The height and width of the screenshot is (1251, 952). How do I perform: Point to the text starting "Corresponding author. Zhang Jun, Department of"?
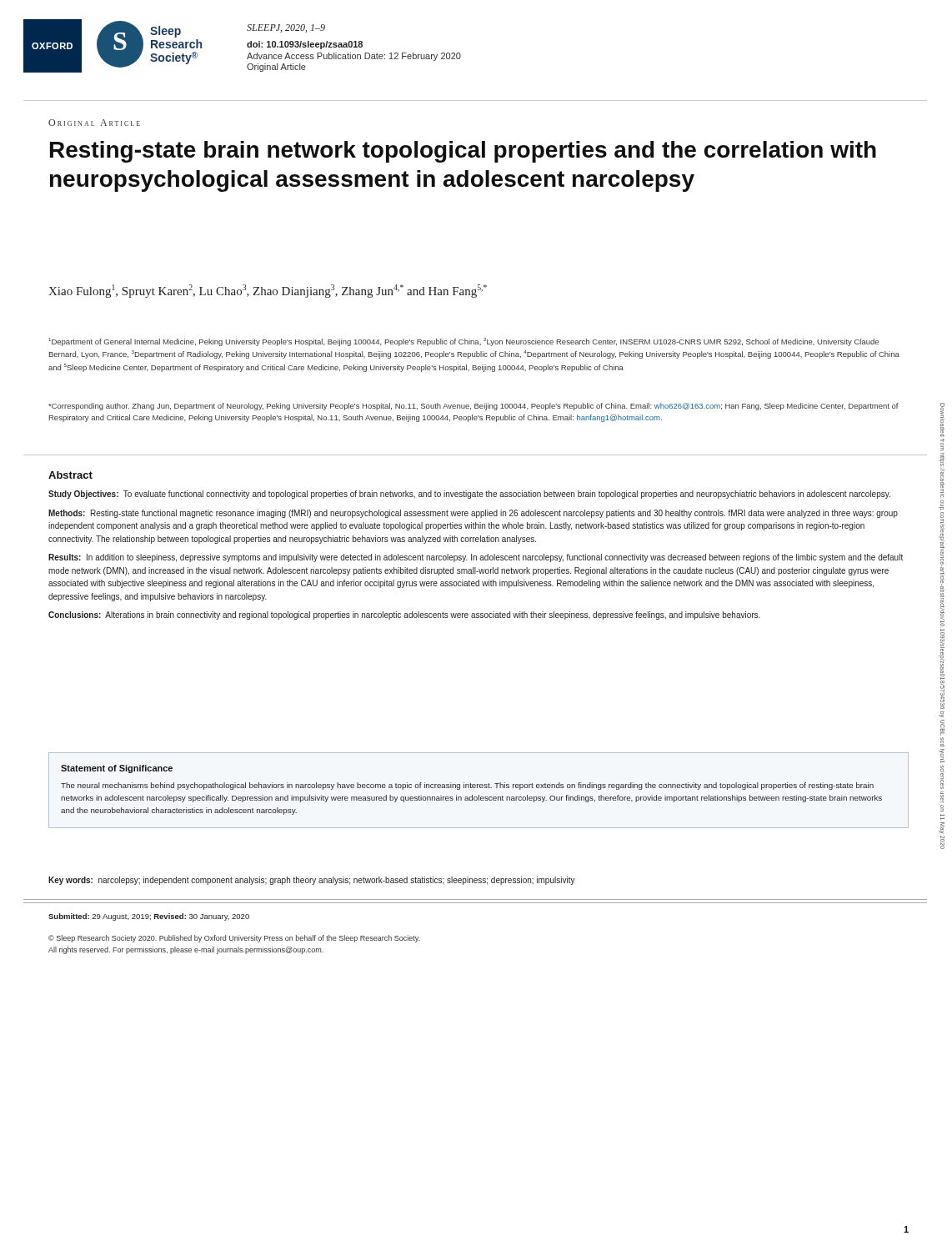point(473,412)
